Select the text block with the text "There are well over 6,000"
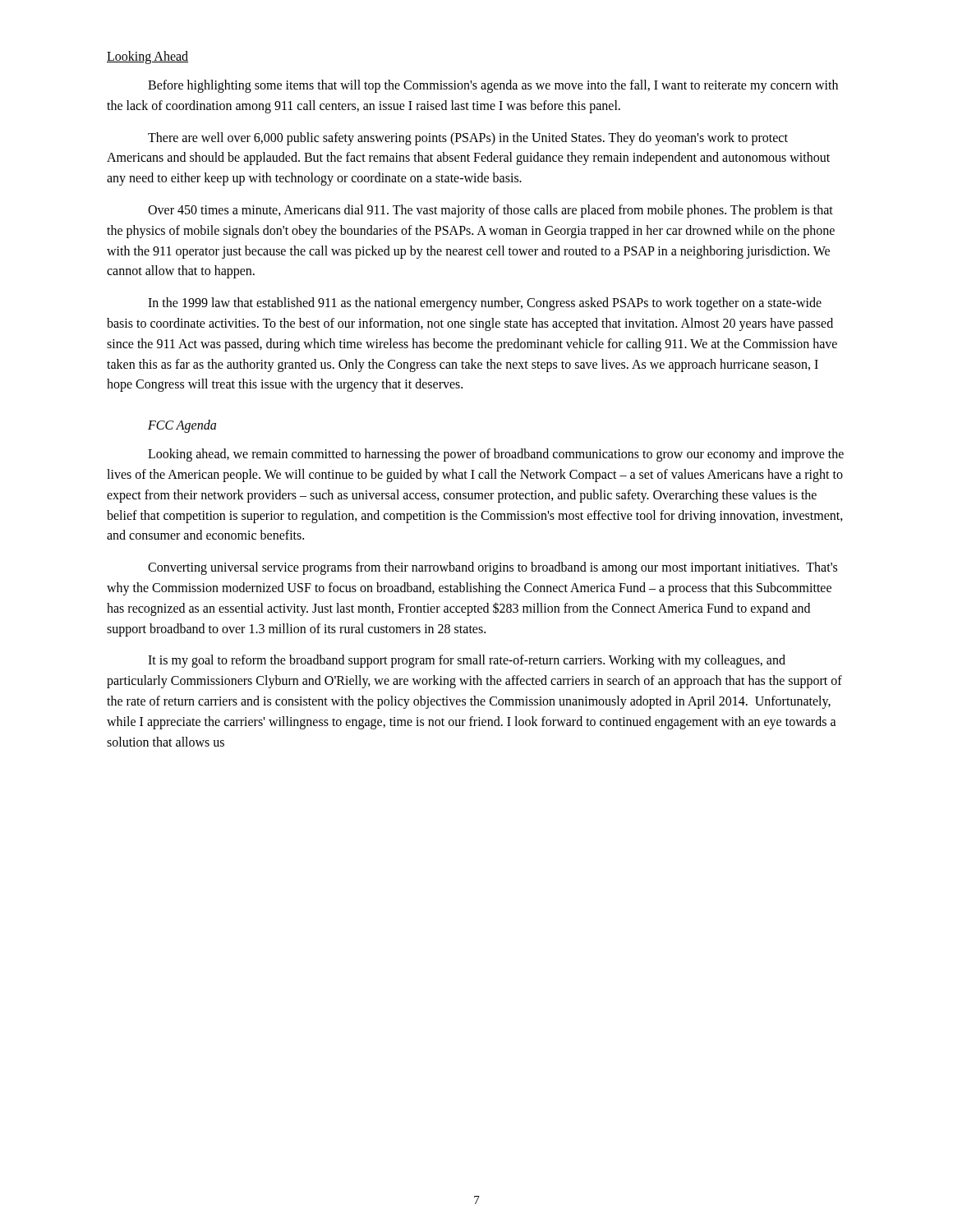The image size is (953, 1232). tap(476, 158)
